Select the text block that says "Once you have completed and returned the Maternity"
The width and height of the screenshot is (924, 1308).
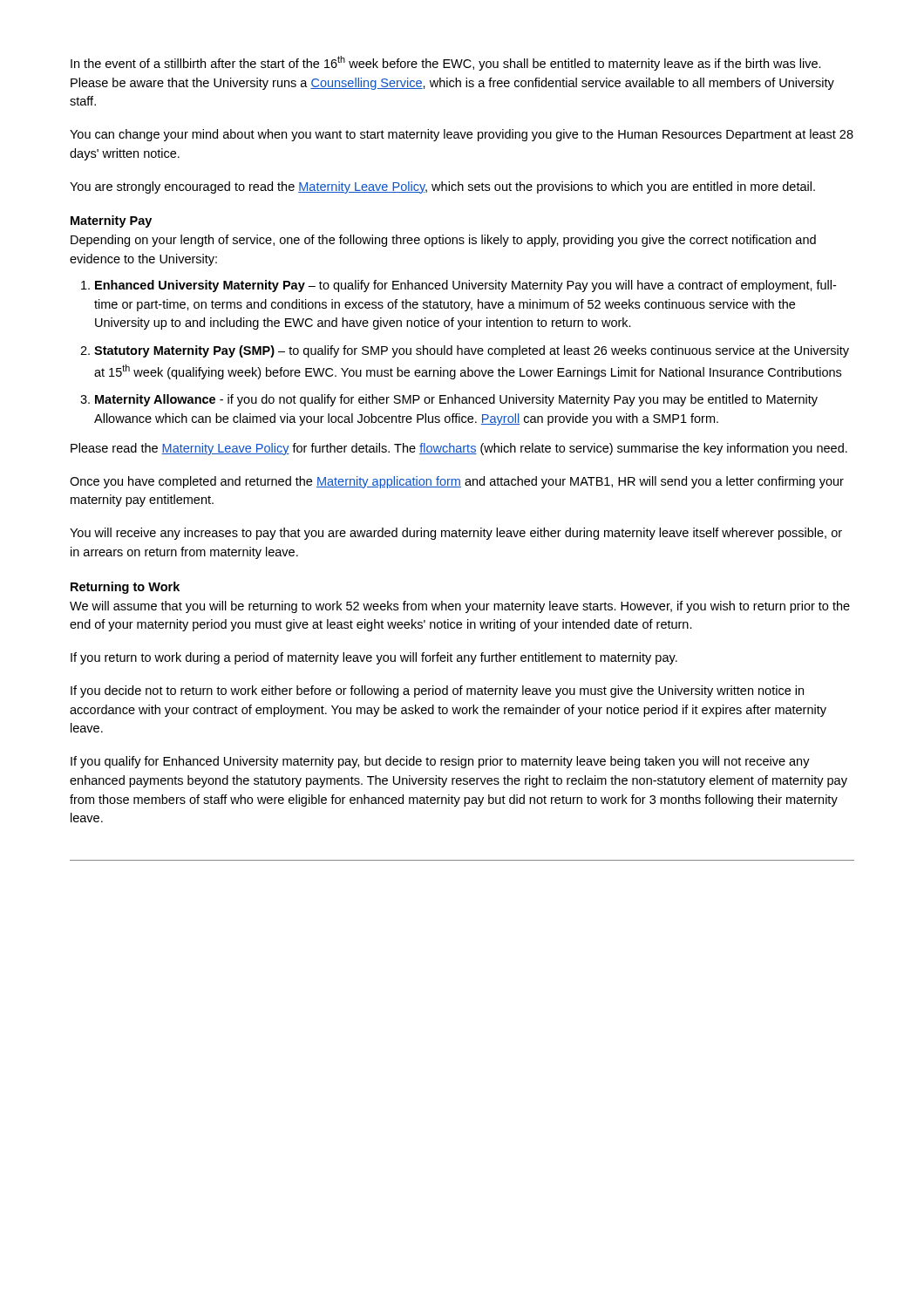pyautogui.click(x=457, y=490)
